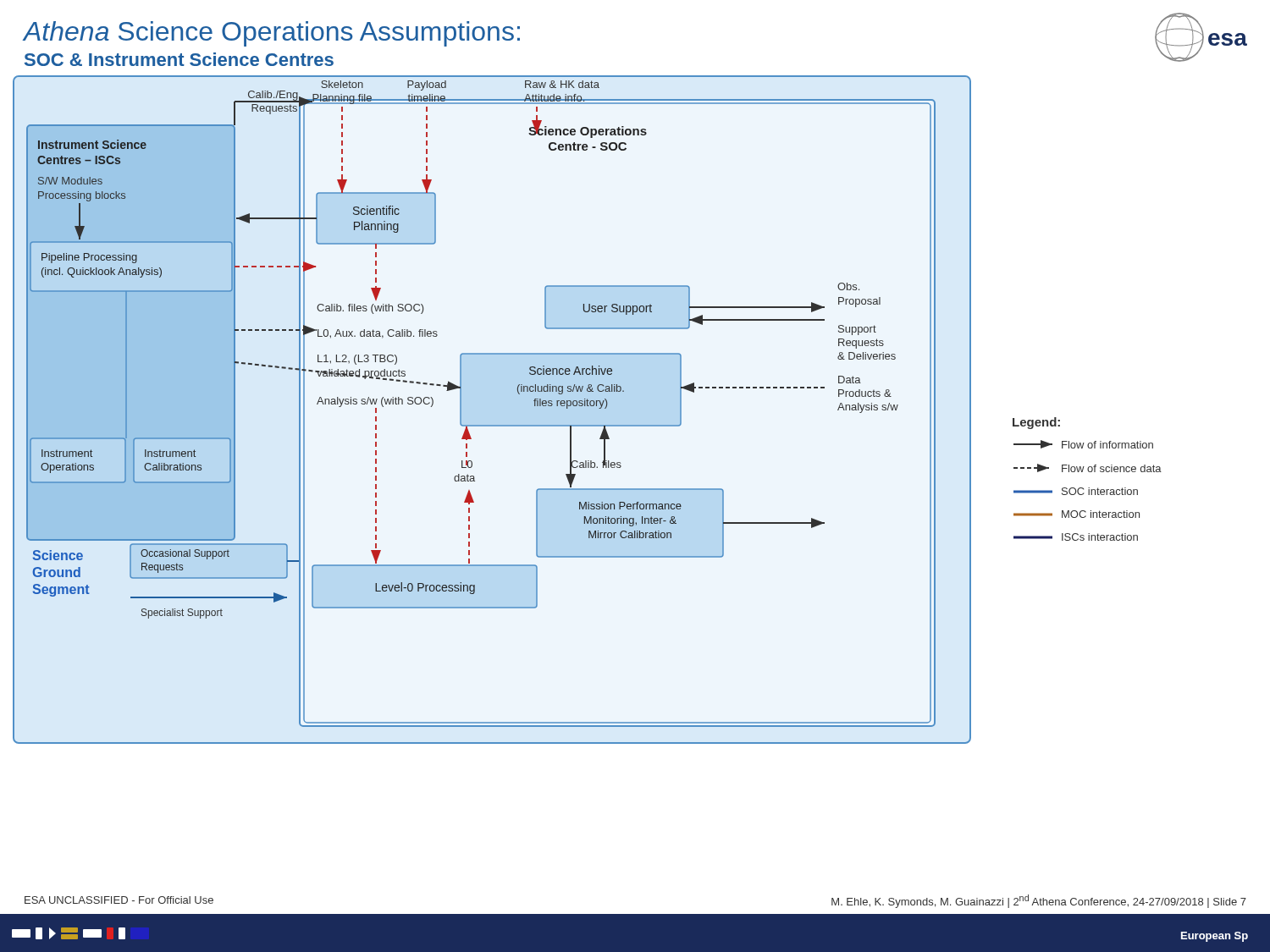Locate the flowchart
This screenshot has height=952, width=1270.
(x=503, y=419)
